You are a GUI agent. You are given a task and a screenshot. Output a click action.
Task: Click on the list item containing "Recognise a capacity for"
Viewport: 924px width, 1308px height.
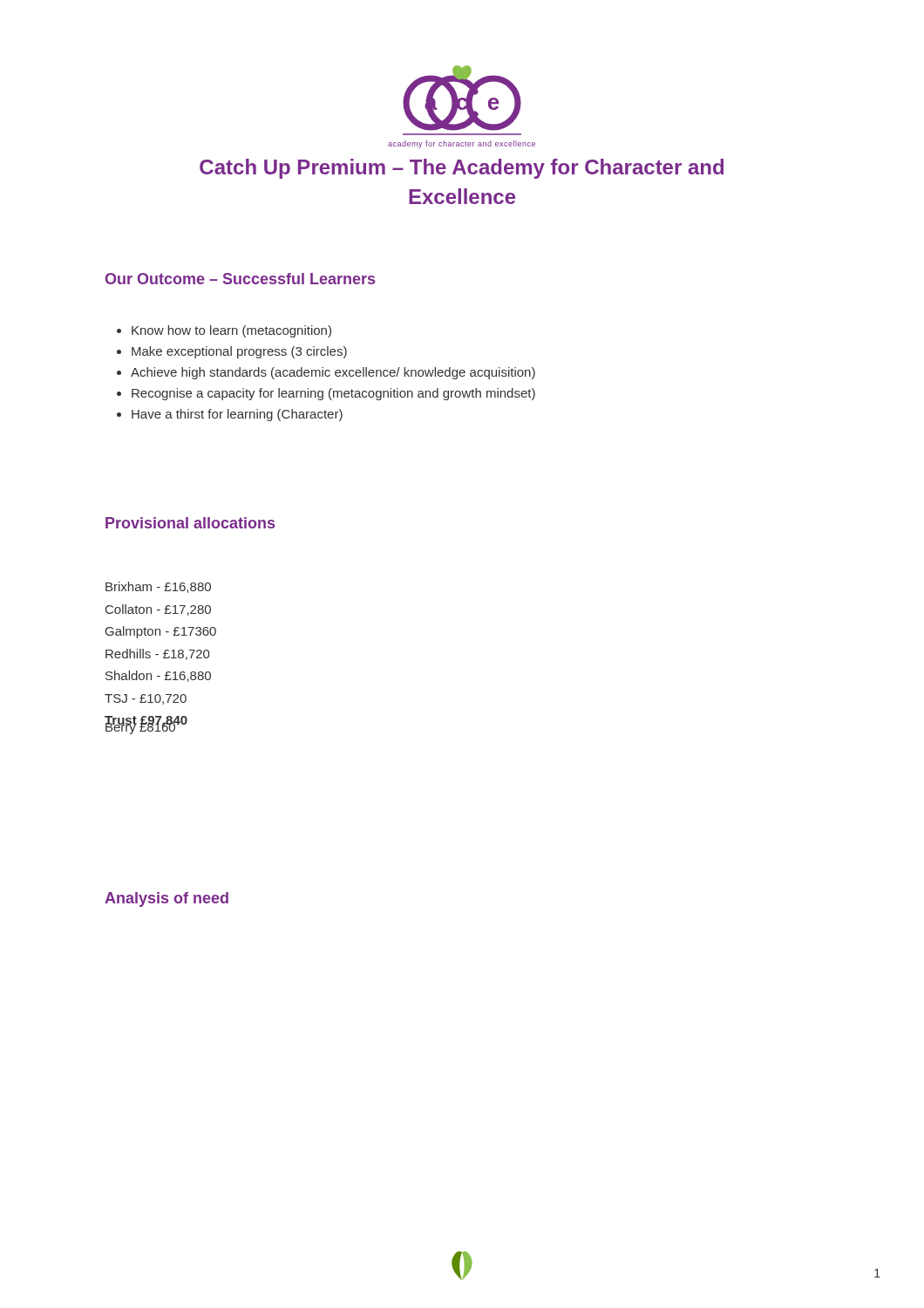point(333,393)
